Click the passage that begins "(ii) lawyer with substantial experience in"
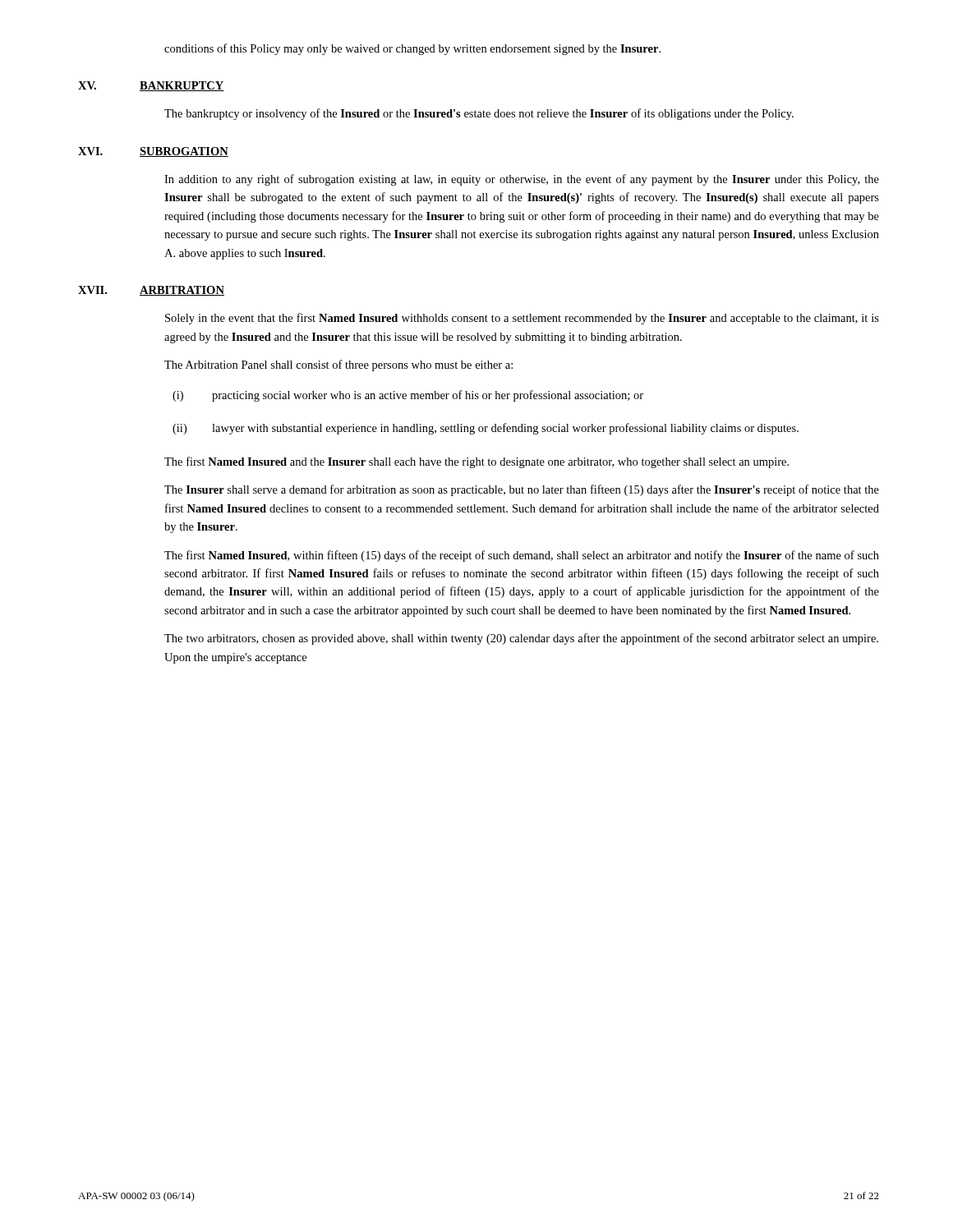This screenshot has height=1232, width=953. click(x=522, y=428)
